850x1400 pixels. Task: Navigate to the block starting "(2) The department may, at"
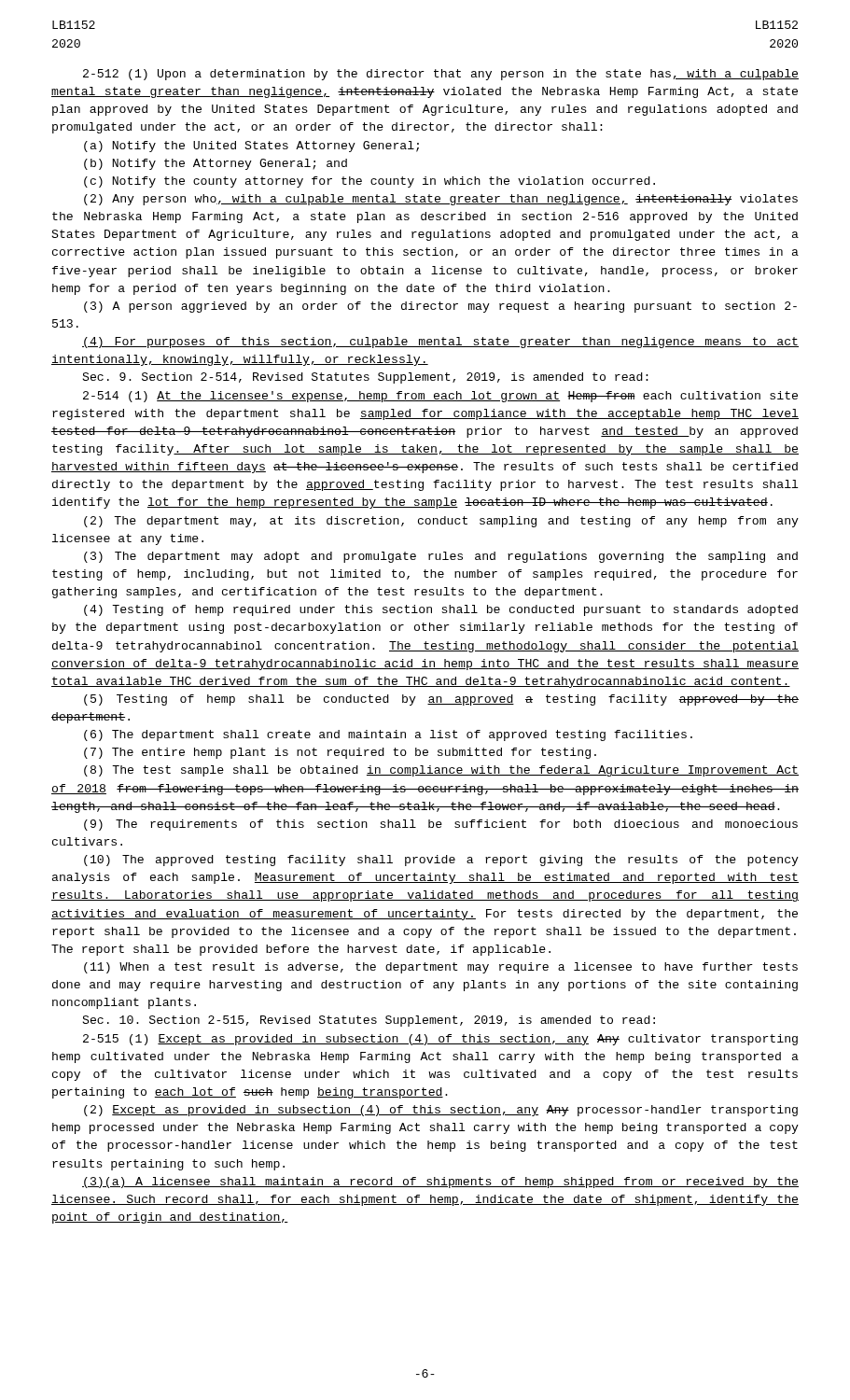coord(425,530)
